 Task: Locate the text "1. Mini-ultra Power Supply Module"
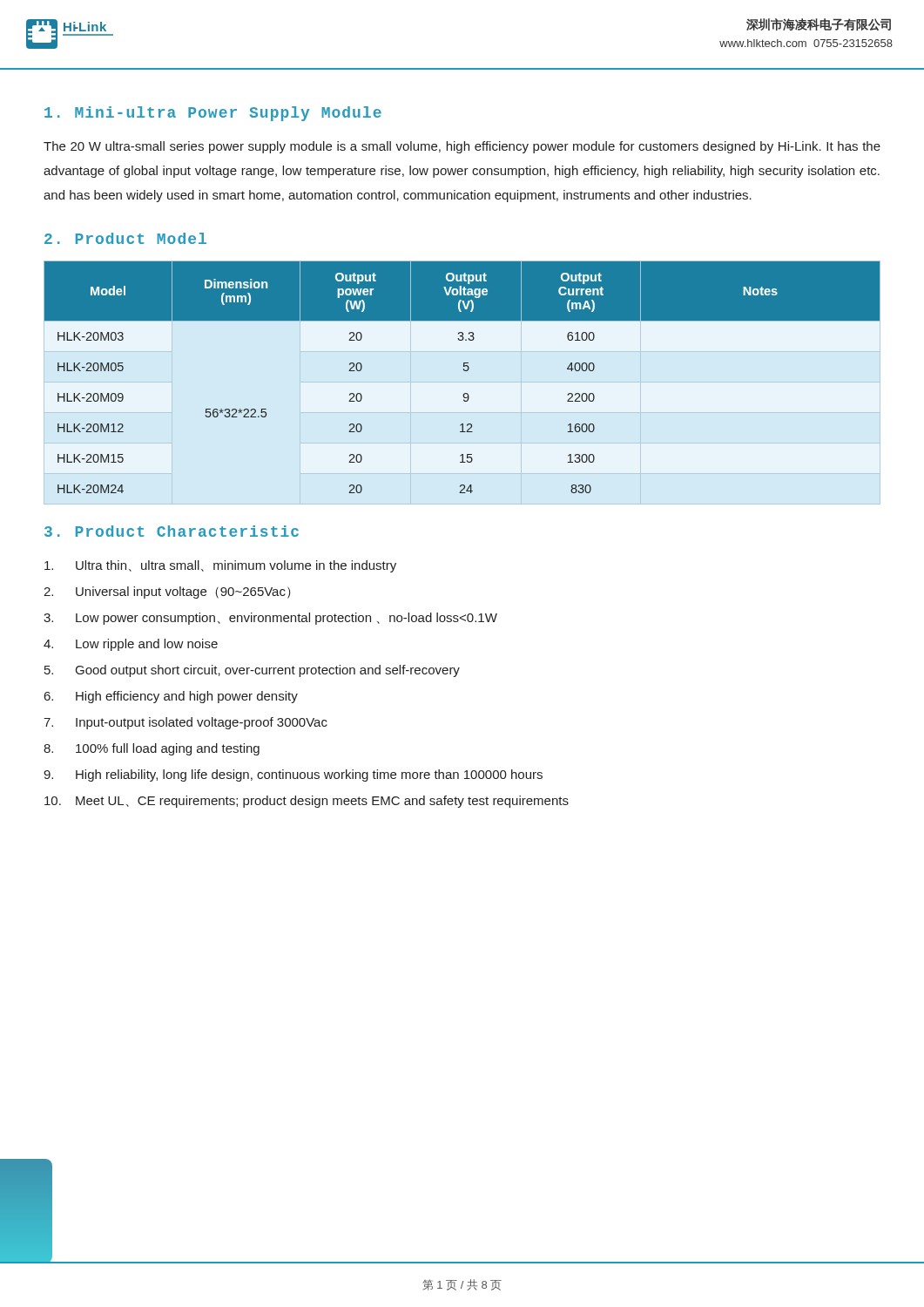point(213,113)
